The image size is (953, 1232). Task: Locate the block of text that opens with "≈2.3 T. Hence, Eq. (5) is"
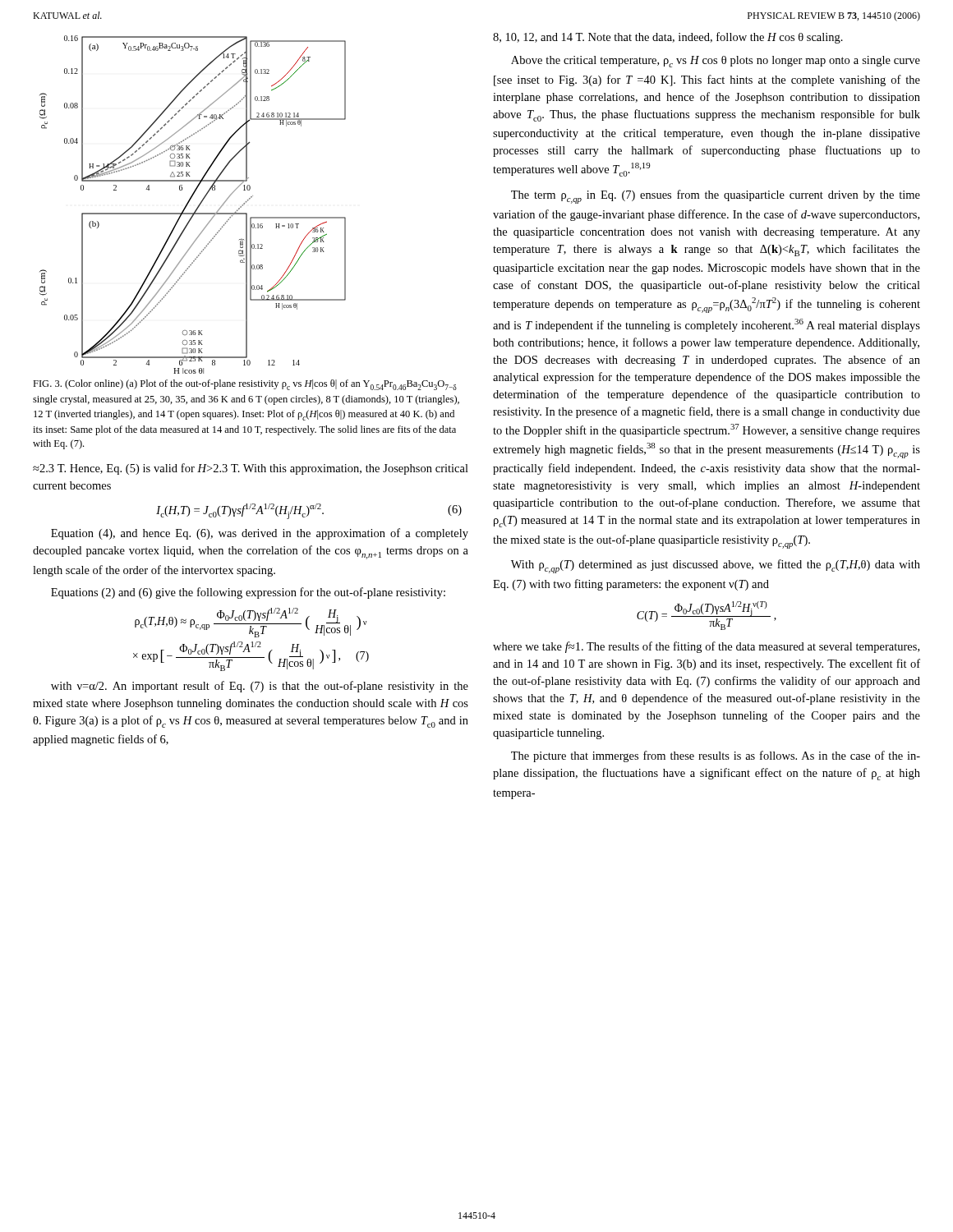coord(251,476)
